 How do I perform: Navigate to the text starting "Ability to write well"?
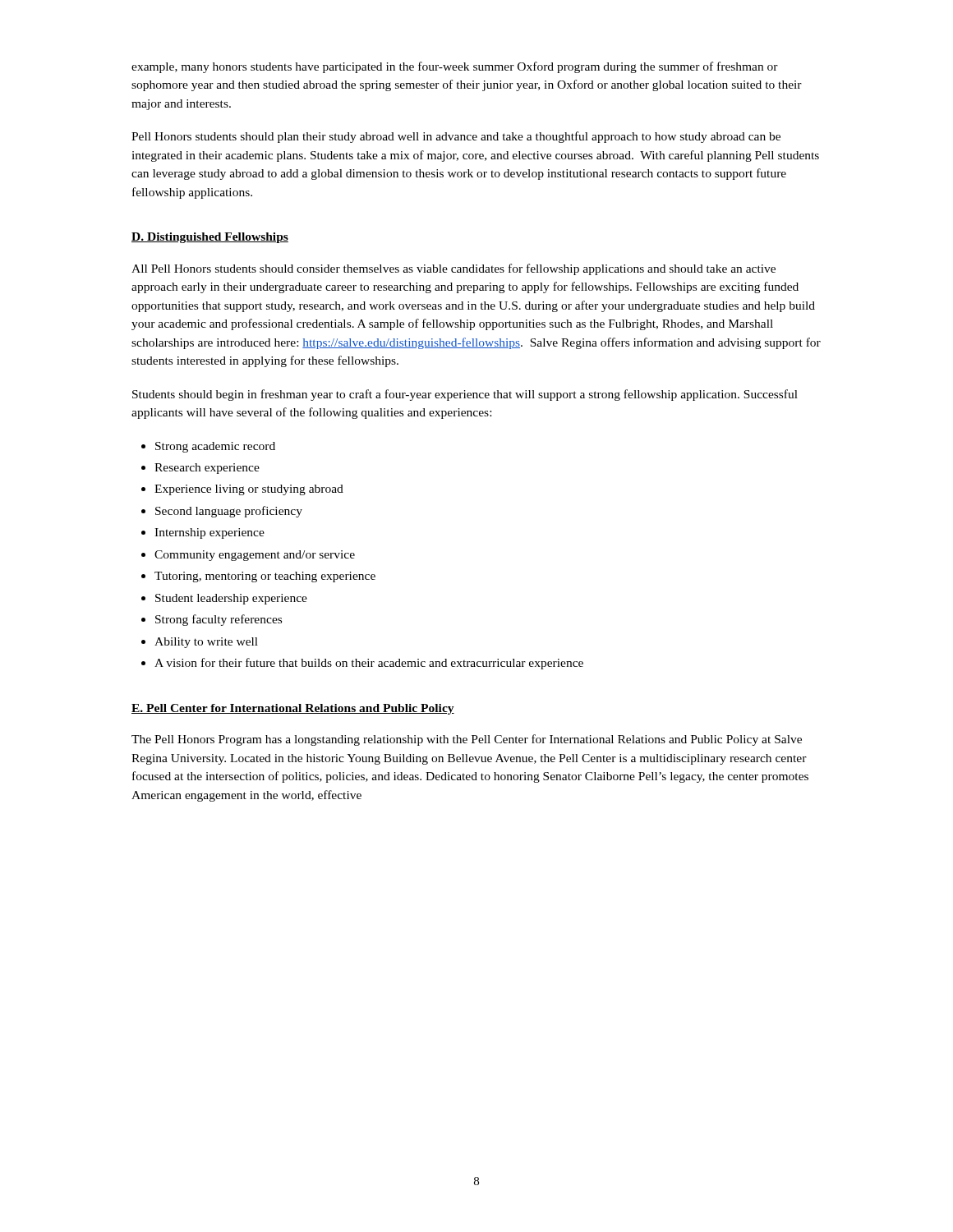click(x=206, y=641)
